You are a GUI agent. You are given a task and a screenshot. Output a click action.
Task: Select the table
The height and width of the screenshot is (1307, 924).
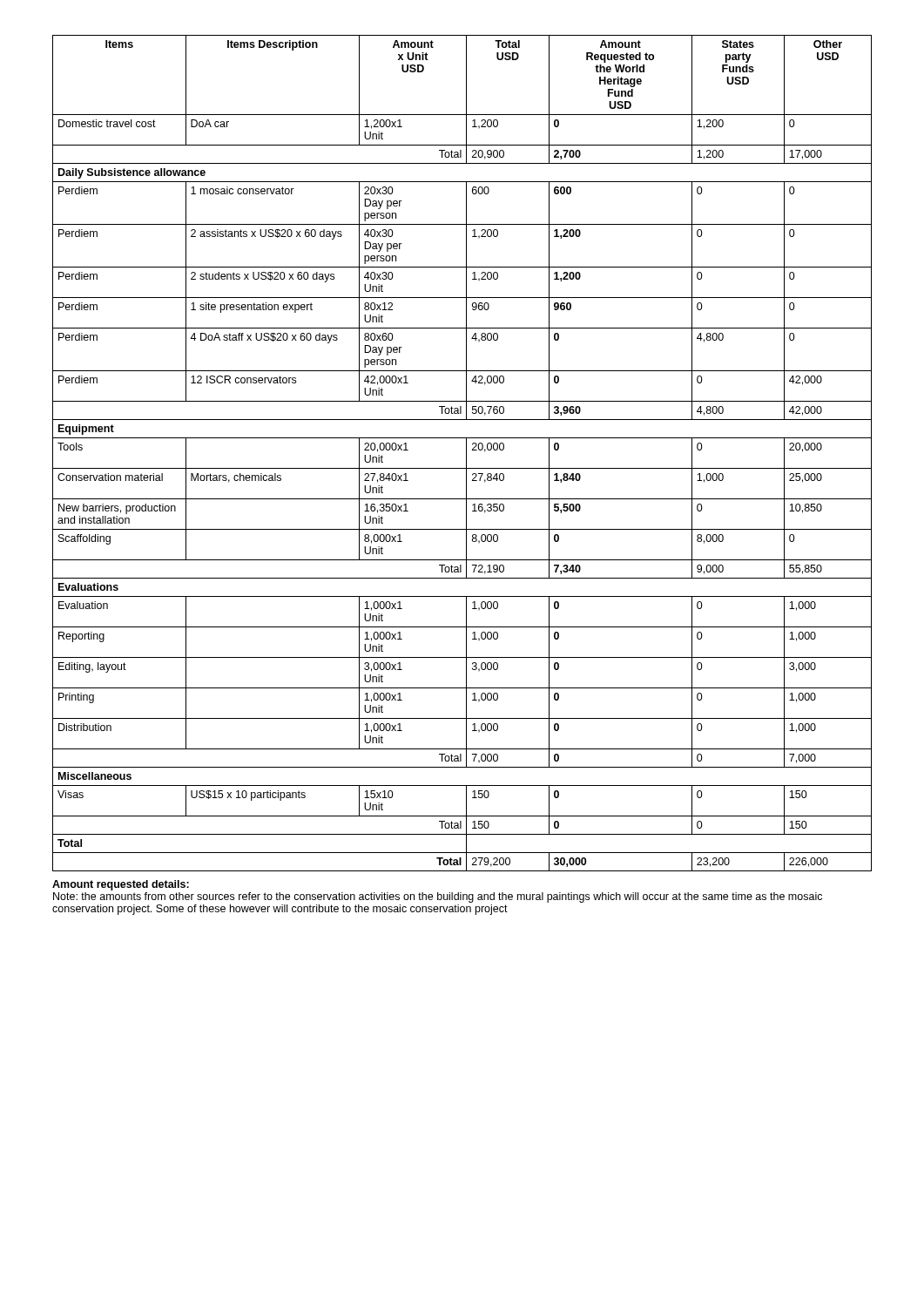click(x=462, y=453)
